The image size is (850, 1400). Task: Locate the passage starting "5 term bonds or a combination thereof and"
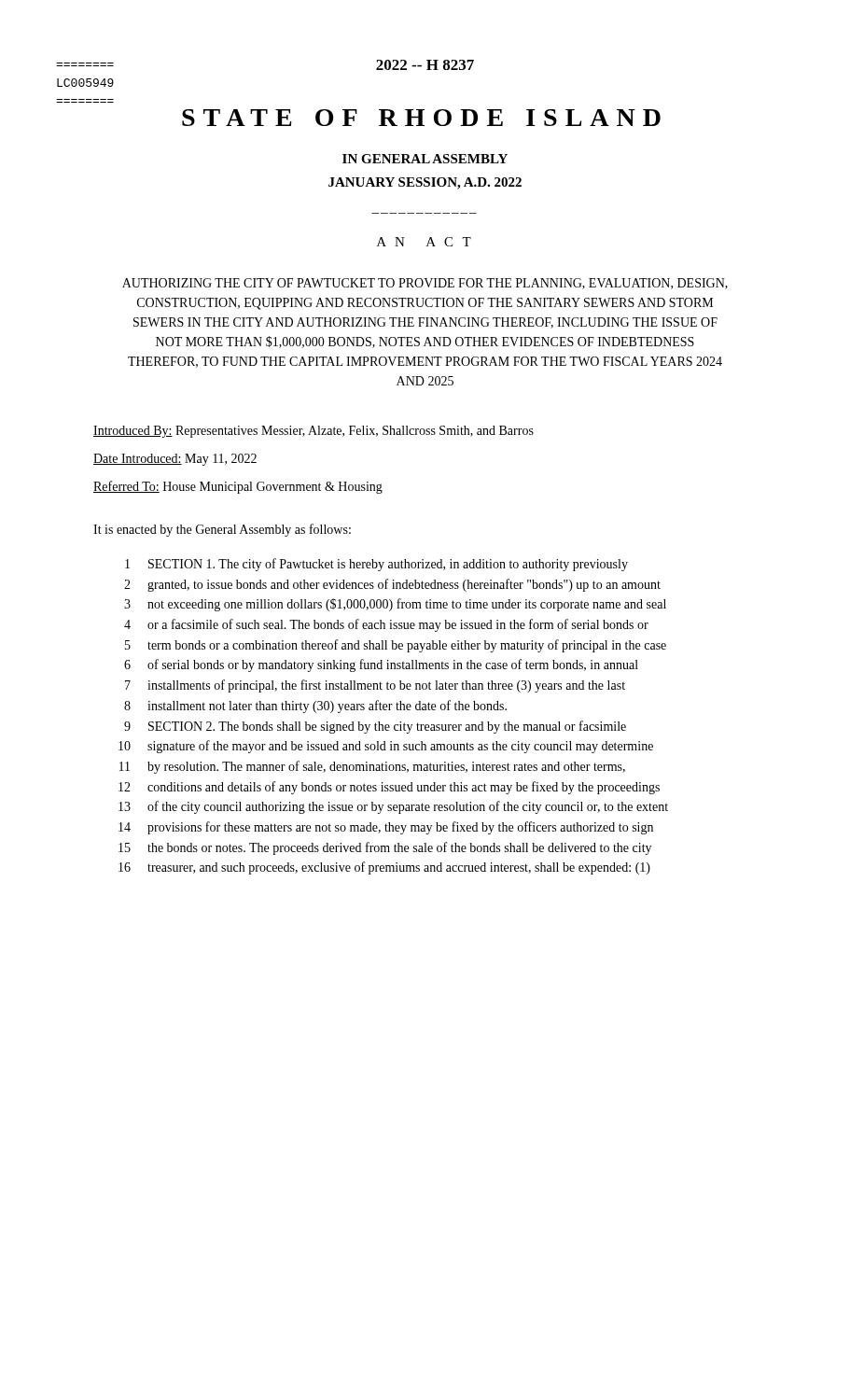pos(425,645)
